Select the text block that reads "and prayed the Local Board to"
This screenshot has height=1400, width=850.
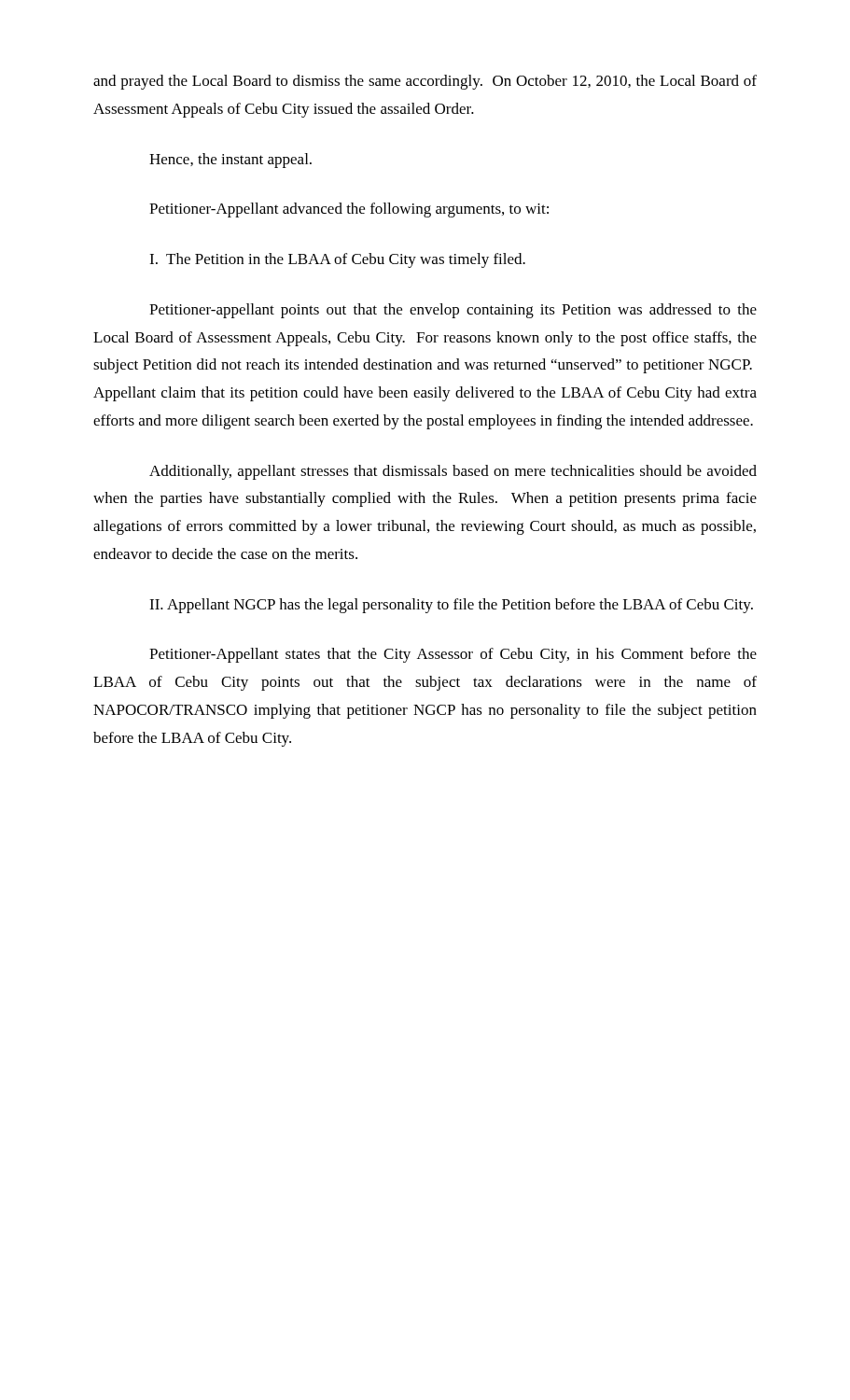(x=425, y=95)
